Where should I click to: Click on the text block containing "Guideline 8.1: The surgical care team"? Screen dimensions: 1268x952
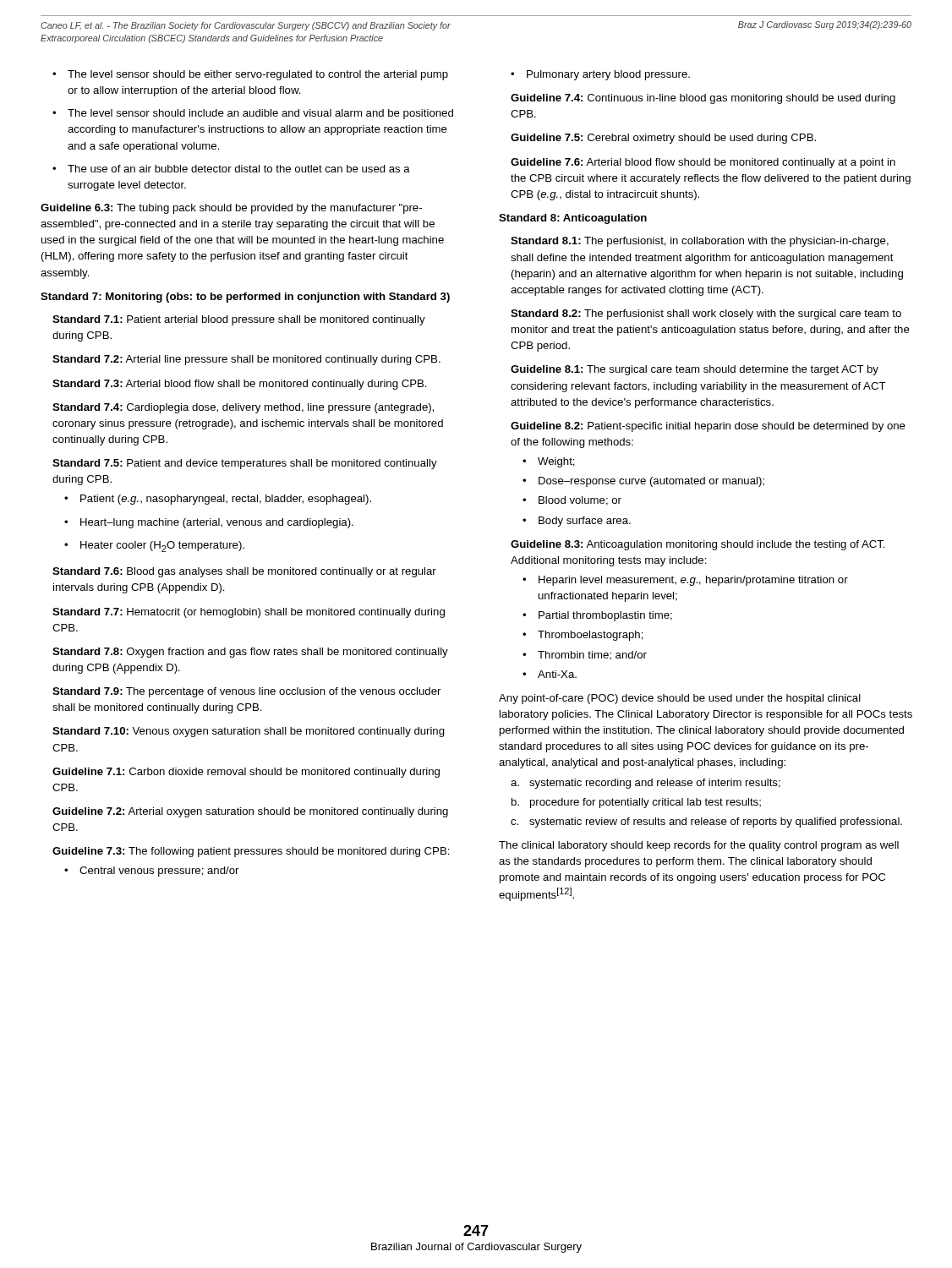[x=712, y=386]
